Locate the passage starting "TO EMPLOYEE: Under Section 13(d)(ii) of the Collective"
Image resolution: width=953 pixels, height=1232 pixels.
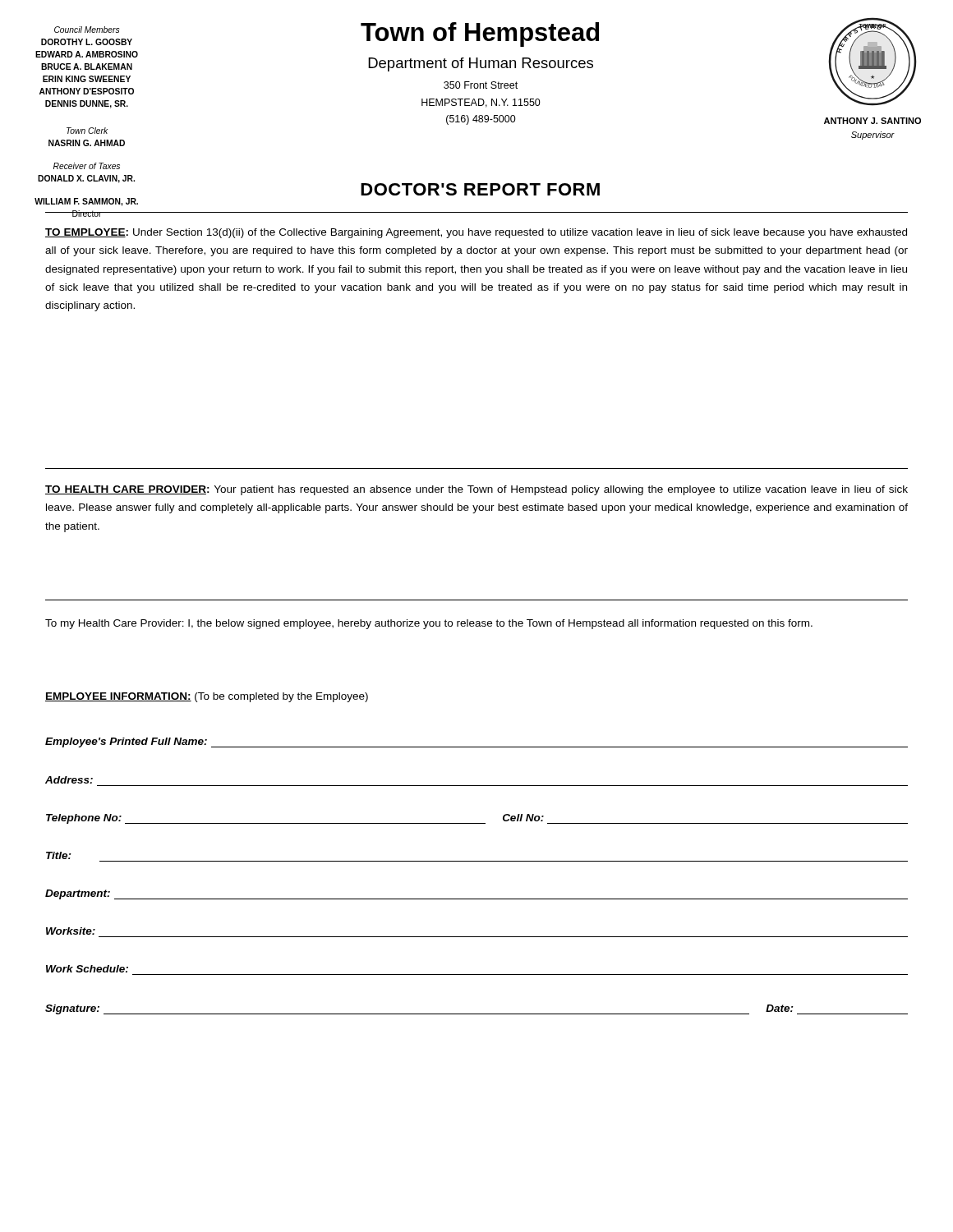click(x=476, y=269)
